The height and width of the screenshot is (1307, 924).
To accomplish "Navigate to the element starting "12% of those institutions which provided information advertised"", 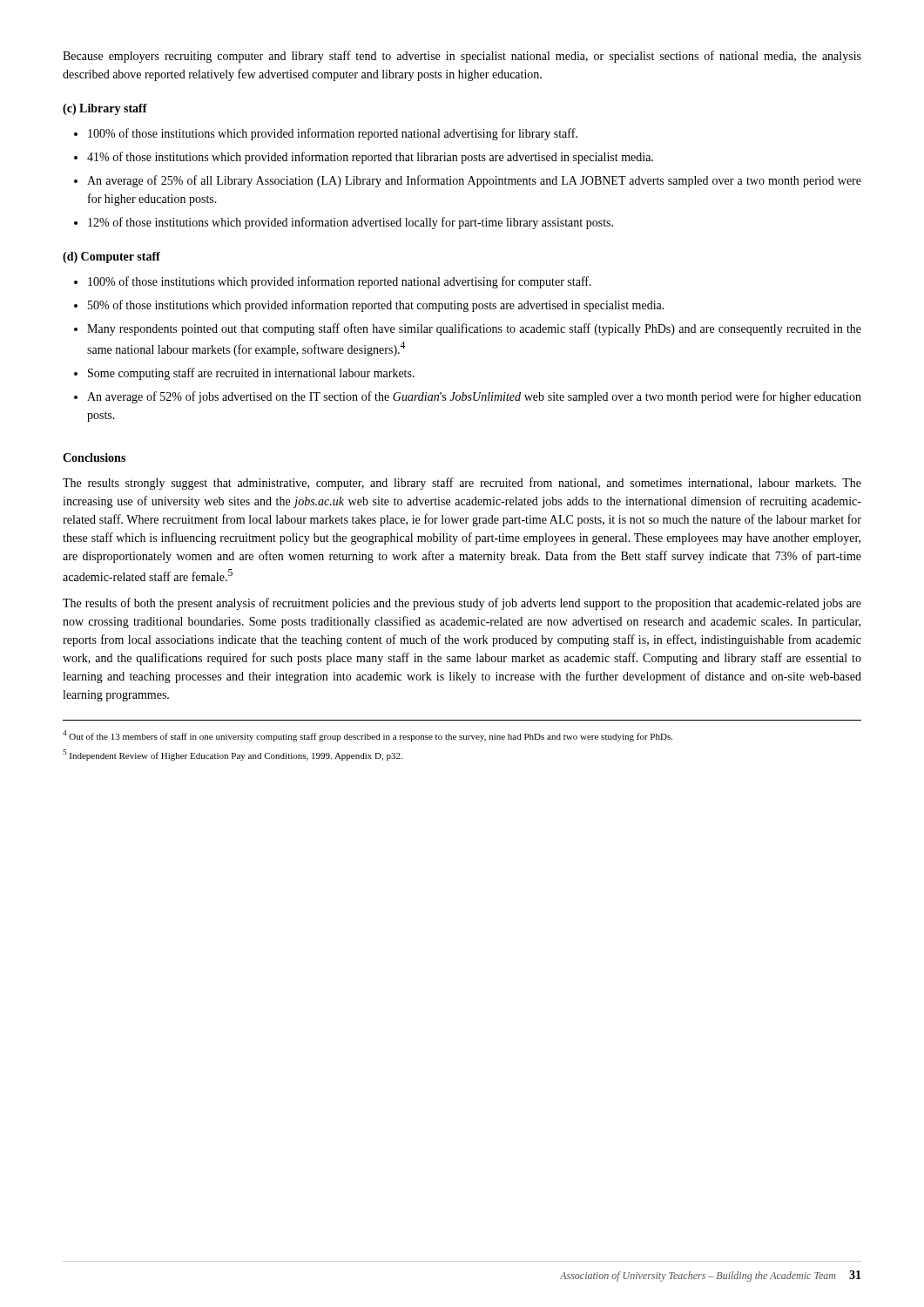I will click(351, 223).
